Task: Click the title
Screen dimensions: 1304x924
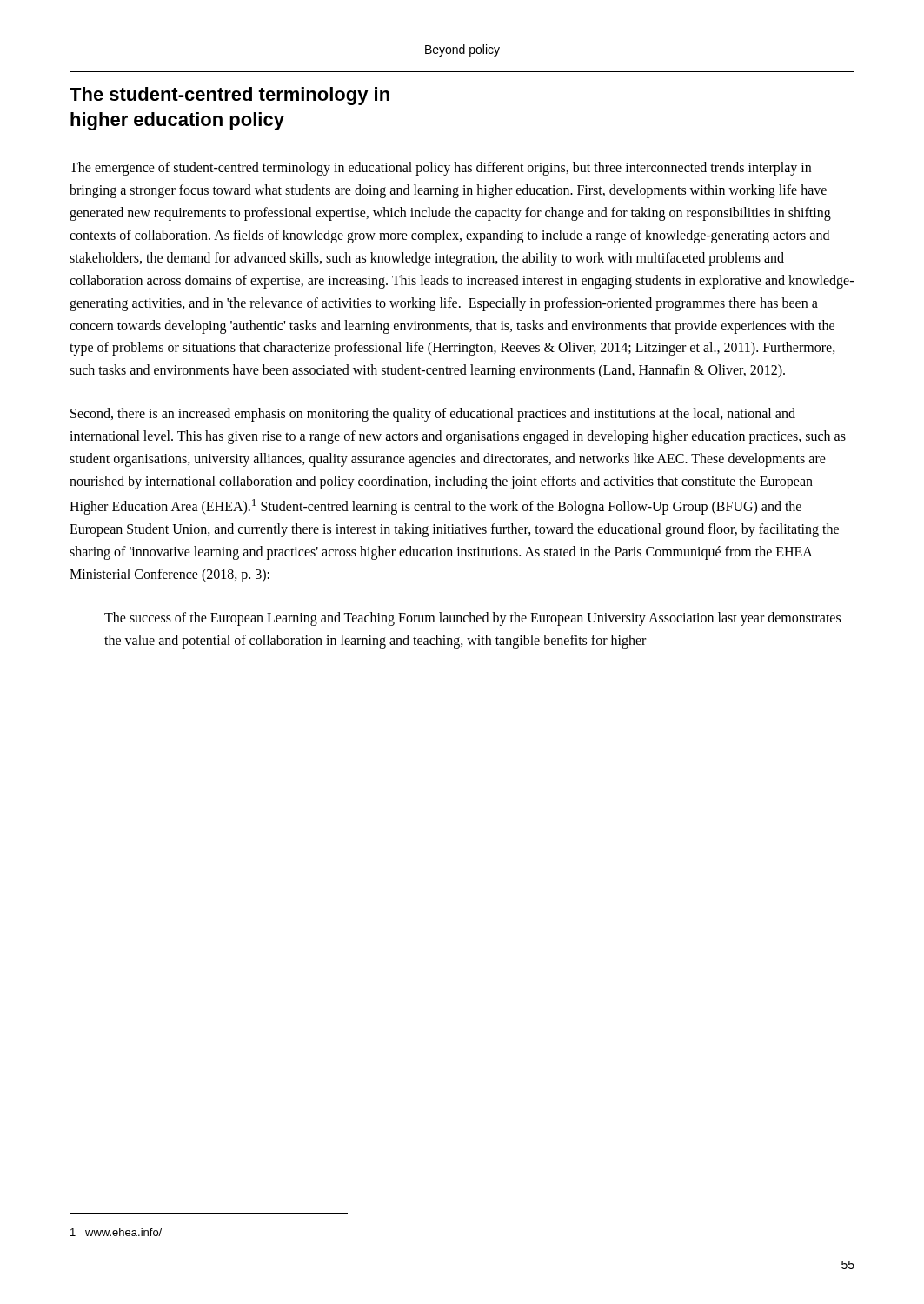Action: coord(462,107)
